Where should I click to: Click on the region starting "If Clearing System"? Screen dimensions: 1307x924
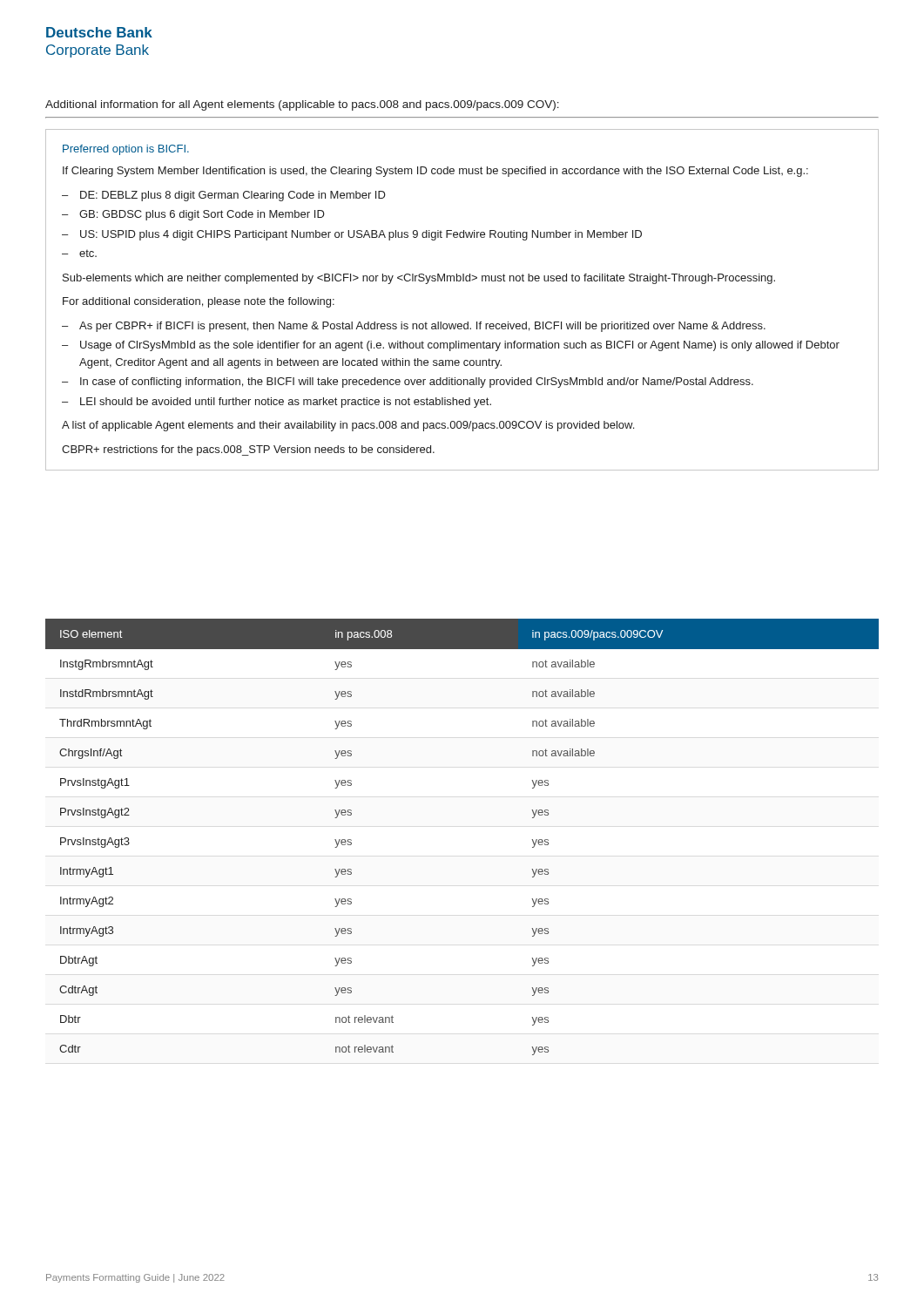[x=435, y=170]
